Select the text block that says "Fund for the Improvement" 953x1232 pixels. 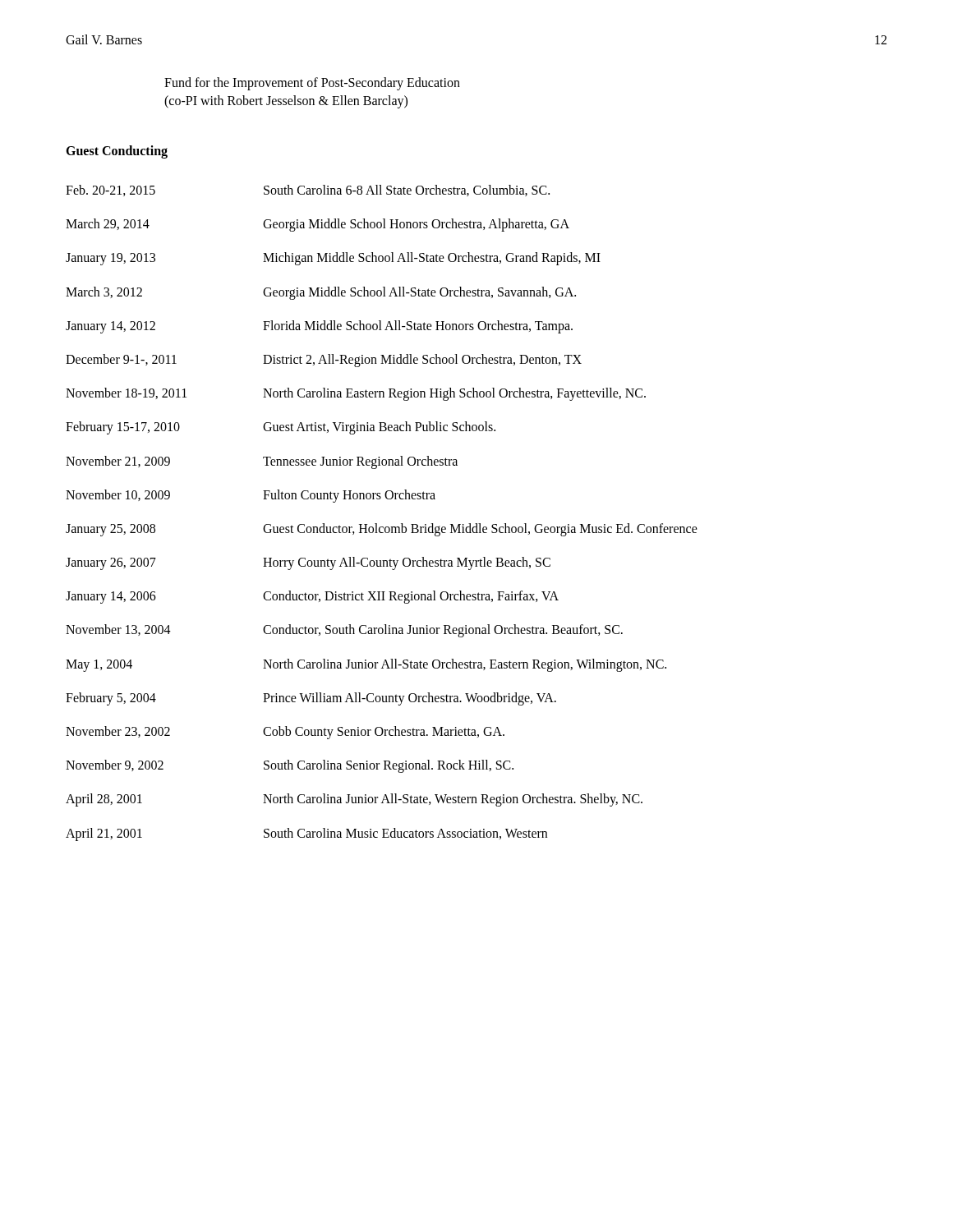click(x=312, y=92)
